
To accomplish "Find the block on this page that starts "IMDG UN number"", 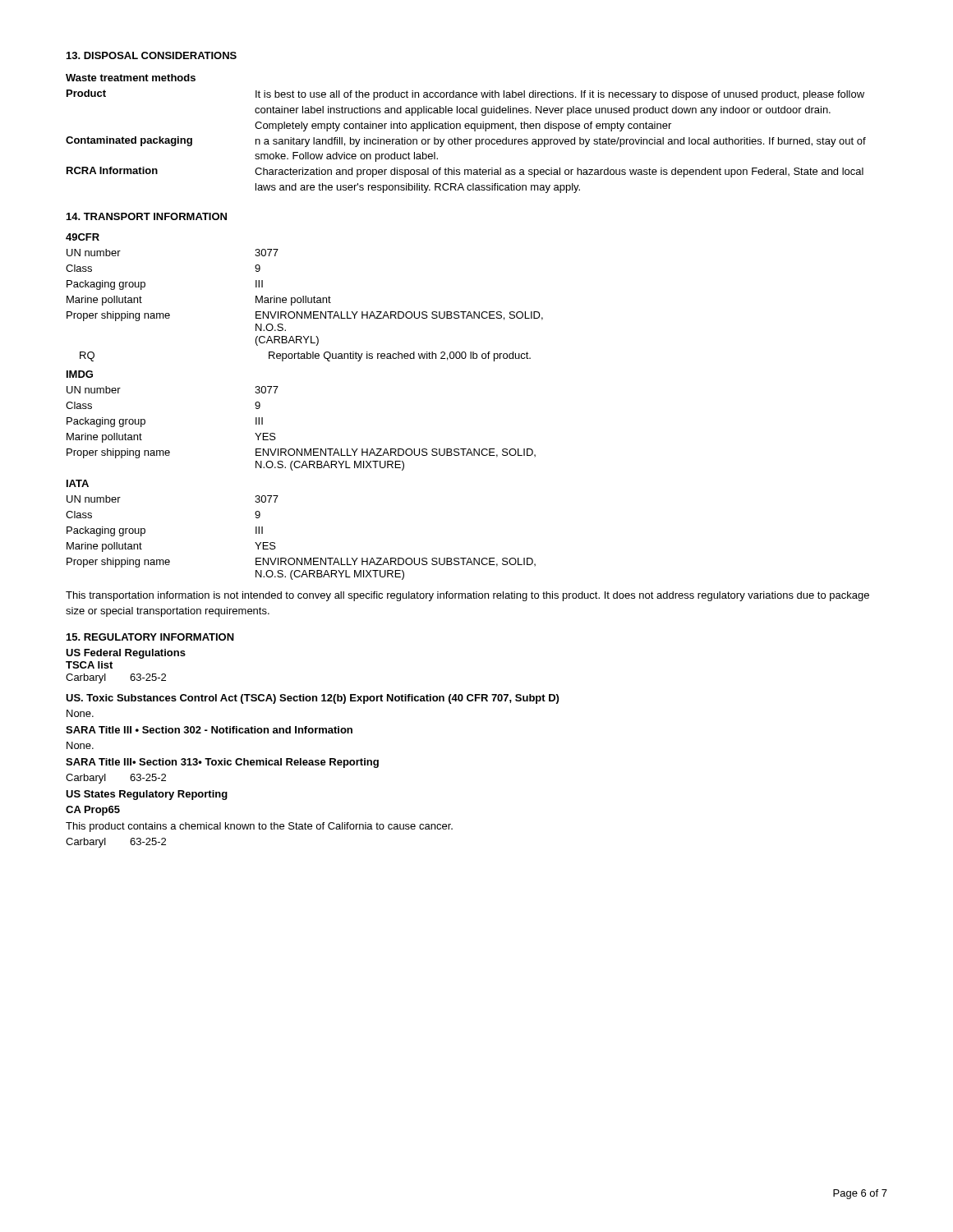I will click(80, 374).
